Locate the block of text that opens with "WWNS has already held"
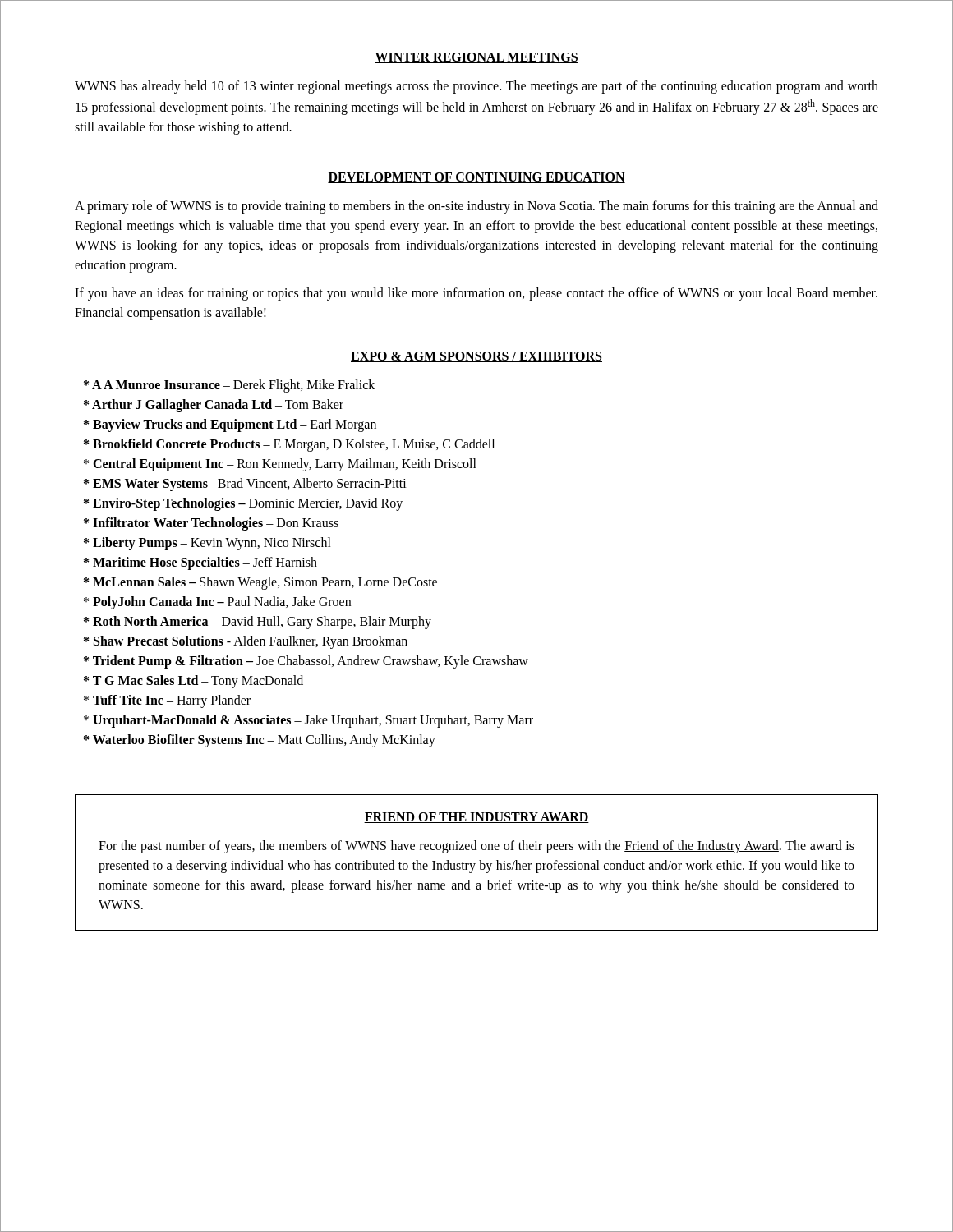The width and height of the screenshot is (953, 1232). [476, 107]
